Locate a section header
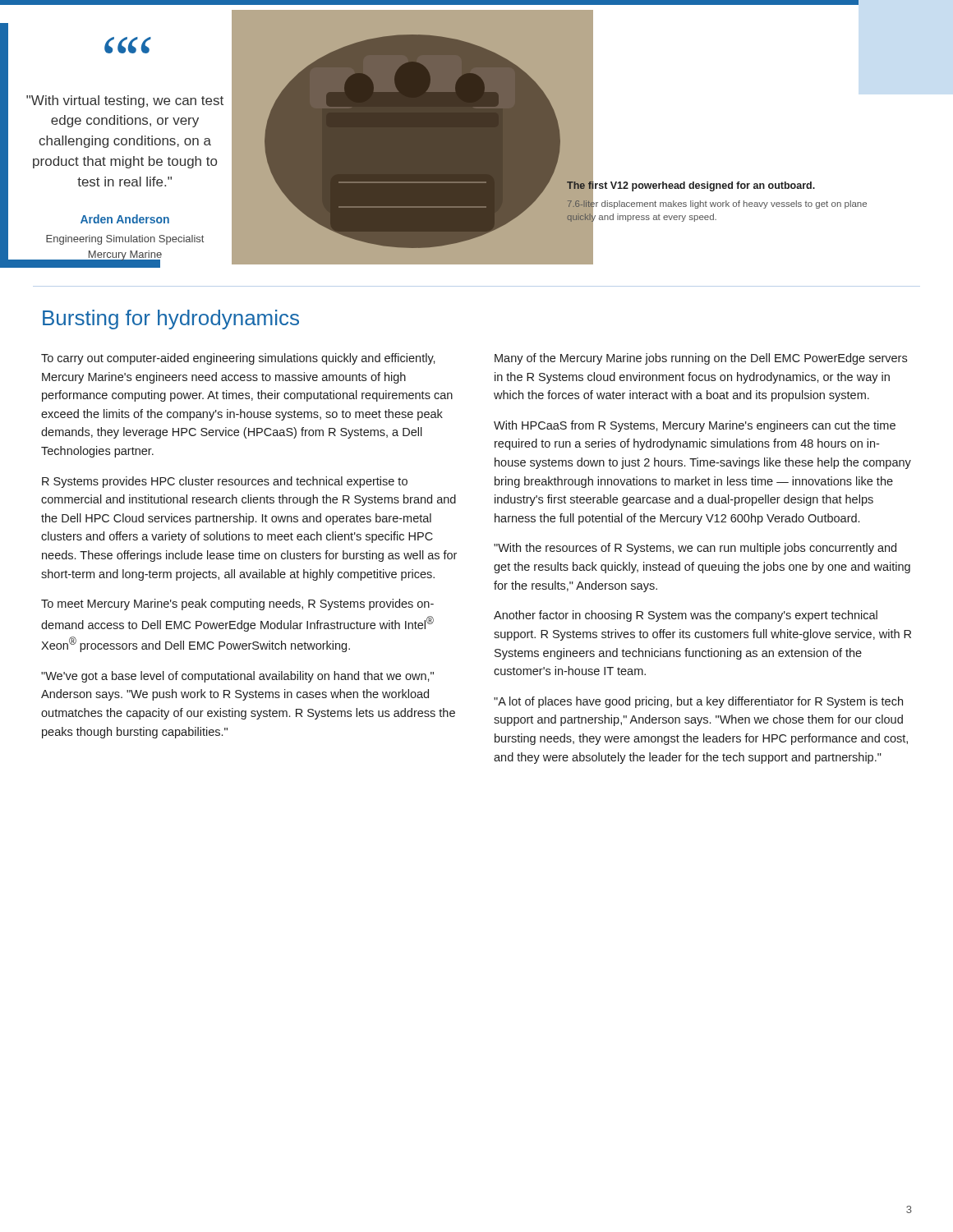The width and height of the screenshot is (953, 1232). [x=170, y=318]
